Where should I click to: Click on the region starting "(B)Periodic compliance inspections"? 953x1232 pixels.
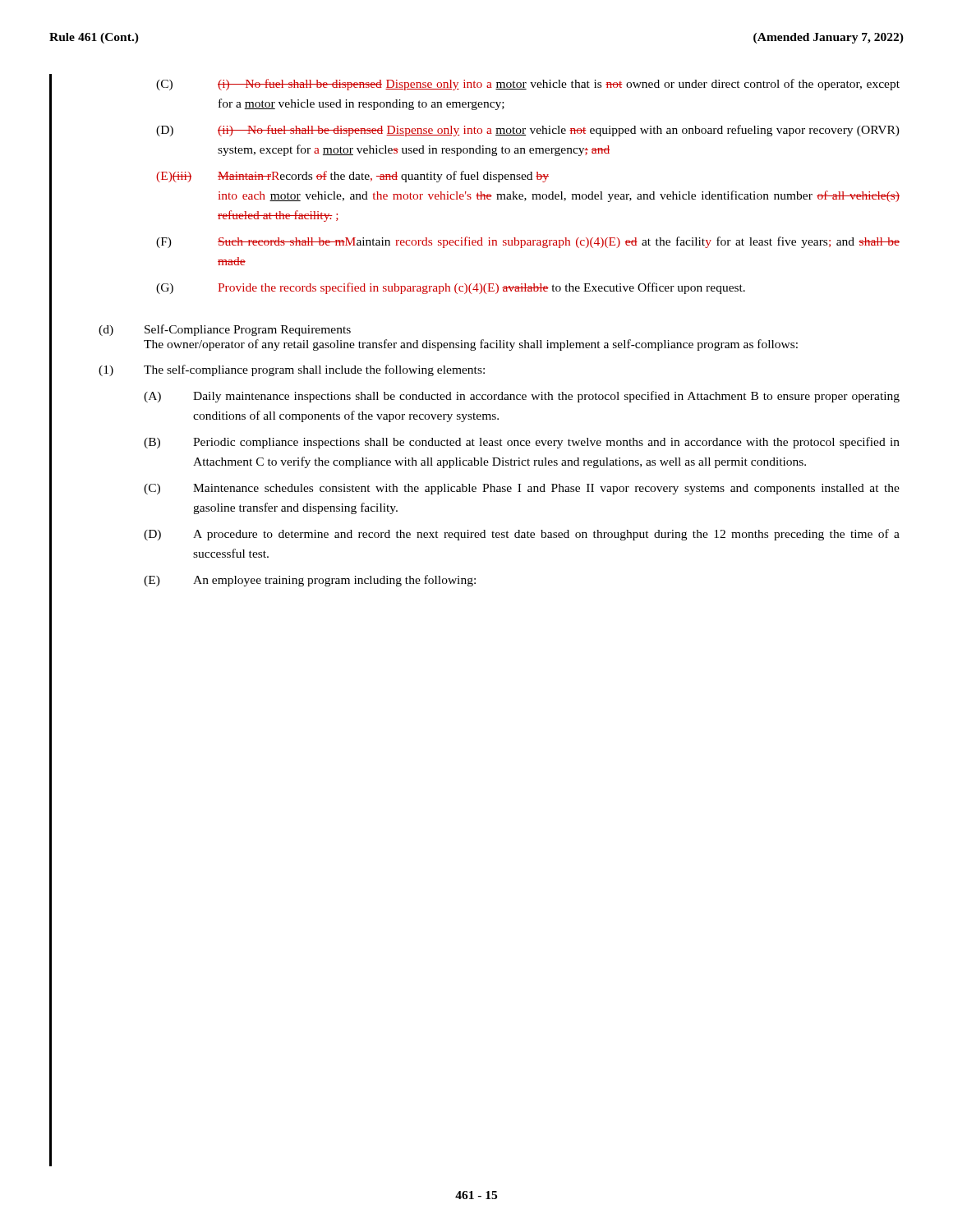pos(522,452)
